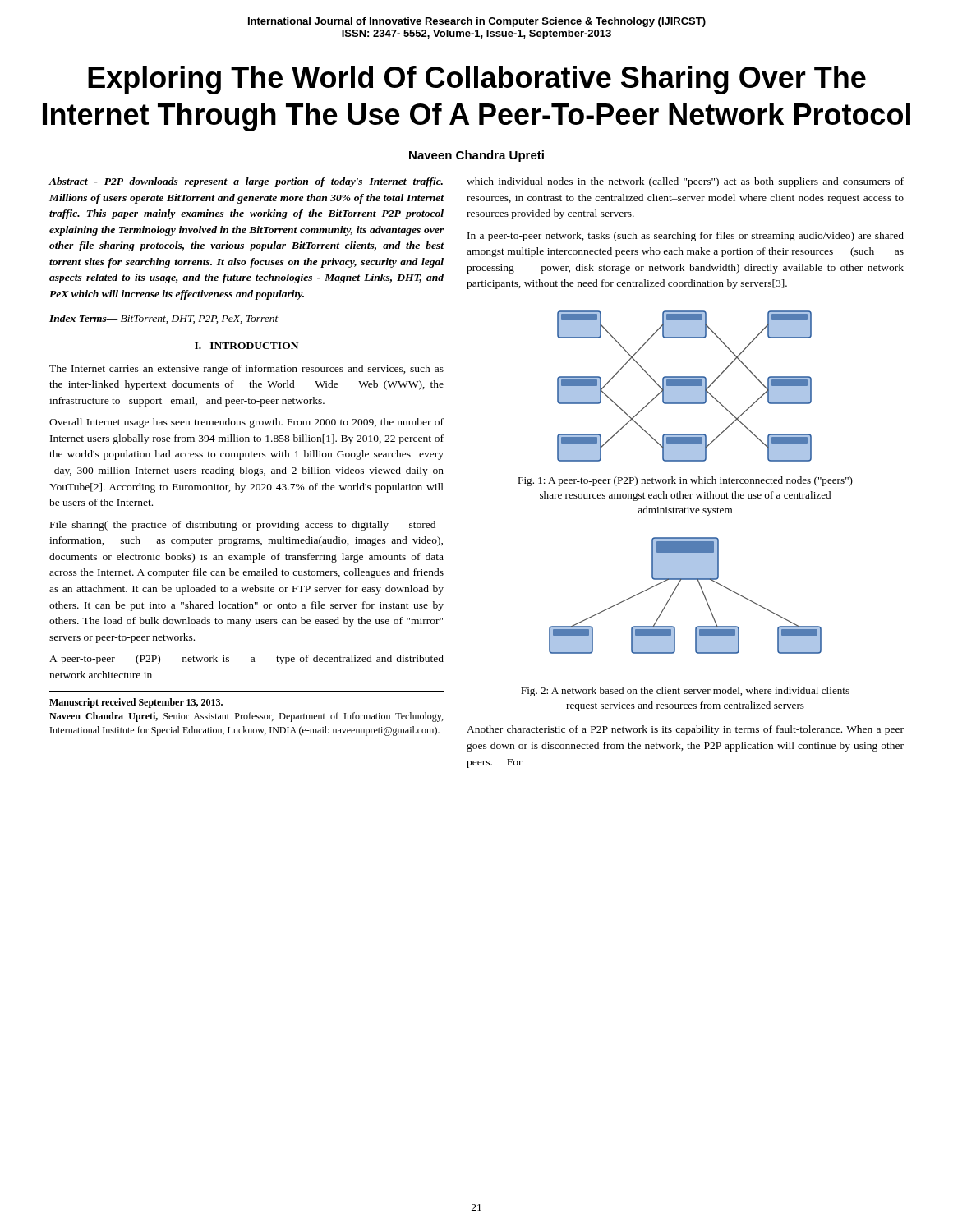Click on the region starting "Exploring The World Of Collaborative"

476,96
